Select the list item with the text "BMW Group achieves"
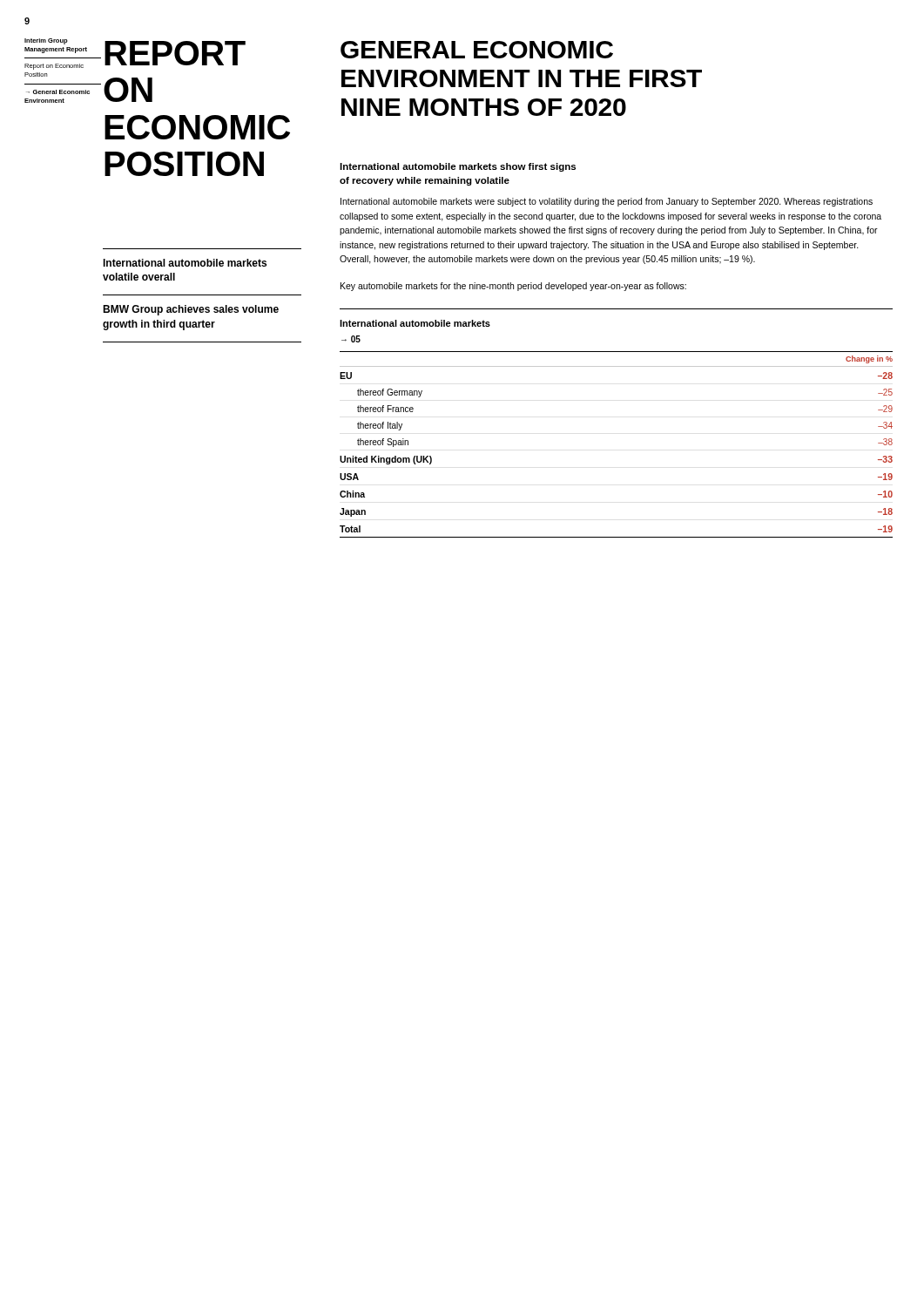 [191, 317]
